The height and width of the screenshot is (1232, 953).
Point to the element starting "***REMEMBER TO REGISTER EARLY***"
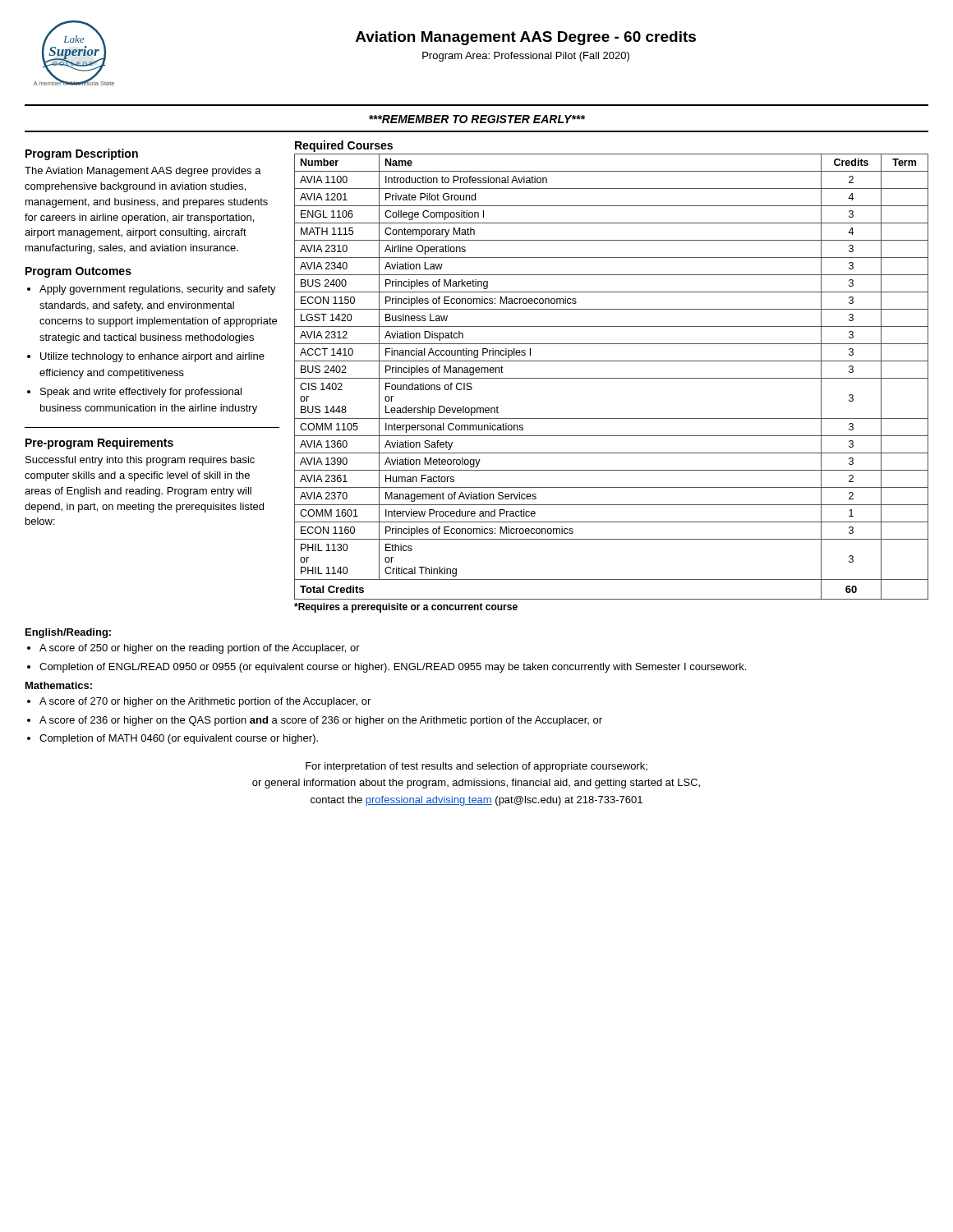(x=476, y=119)
